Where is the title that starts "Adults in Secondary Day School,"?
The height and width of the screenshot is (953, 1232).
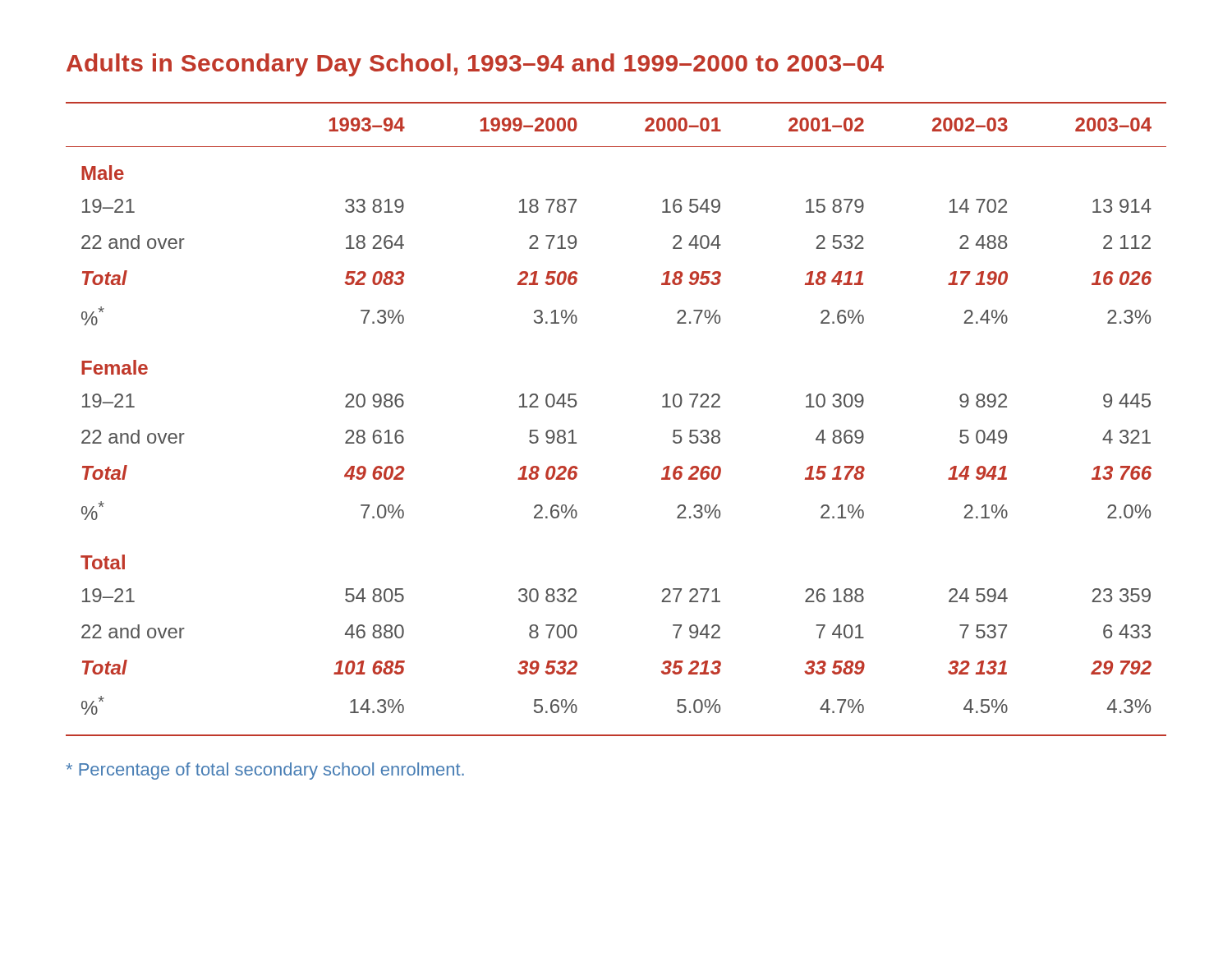pos(475,63)
